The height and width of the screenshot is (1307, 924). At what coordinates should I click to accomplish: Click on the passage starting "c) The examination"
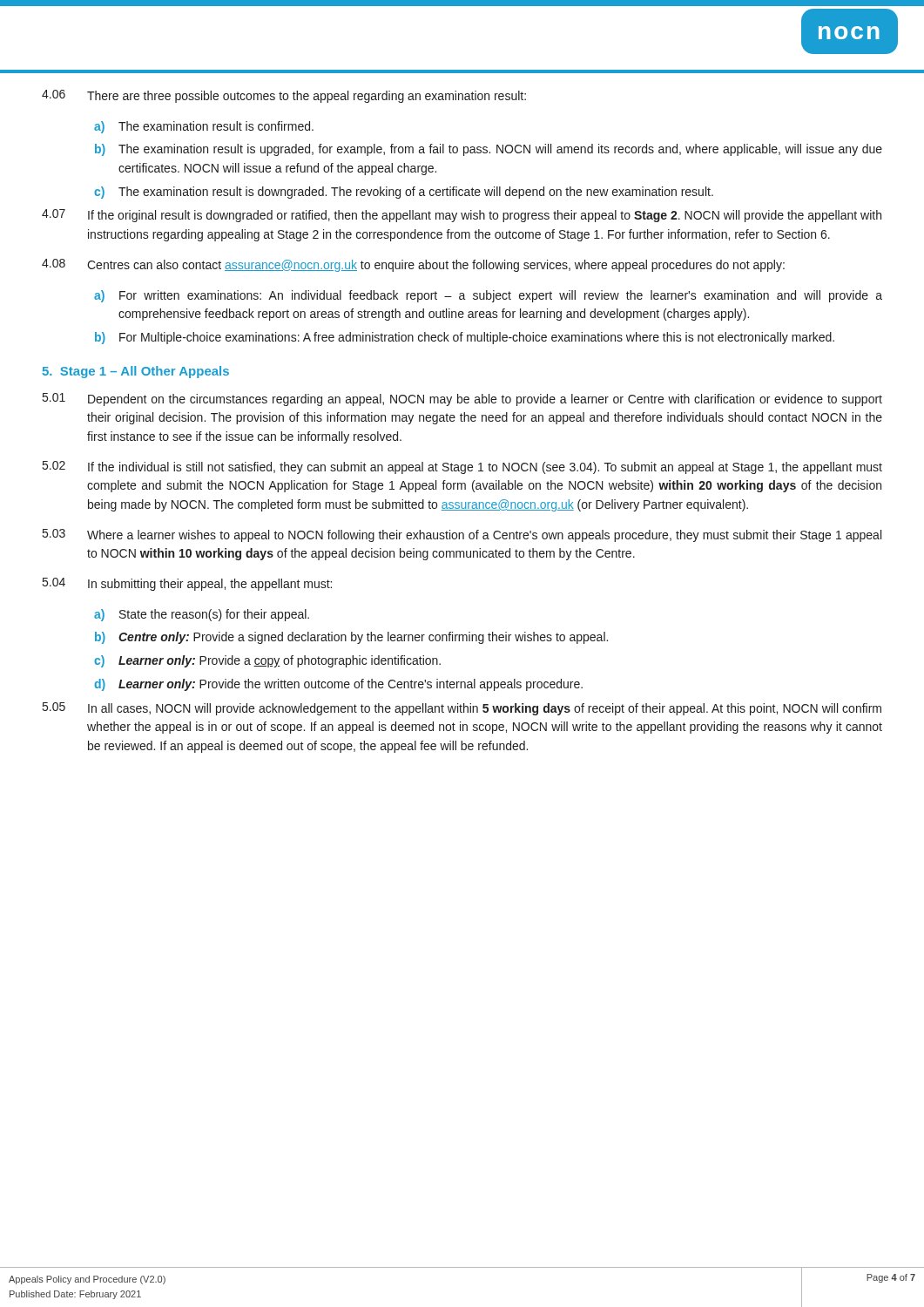tap(488, 192)
